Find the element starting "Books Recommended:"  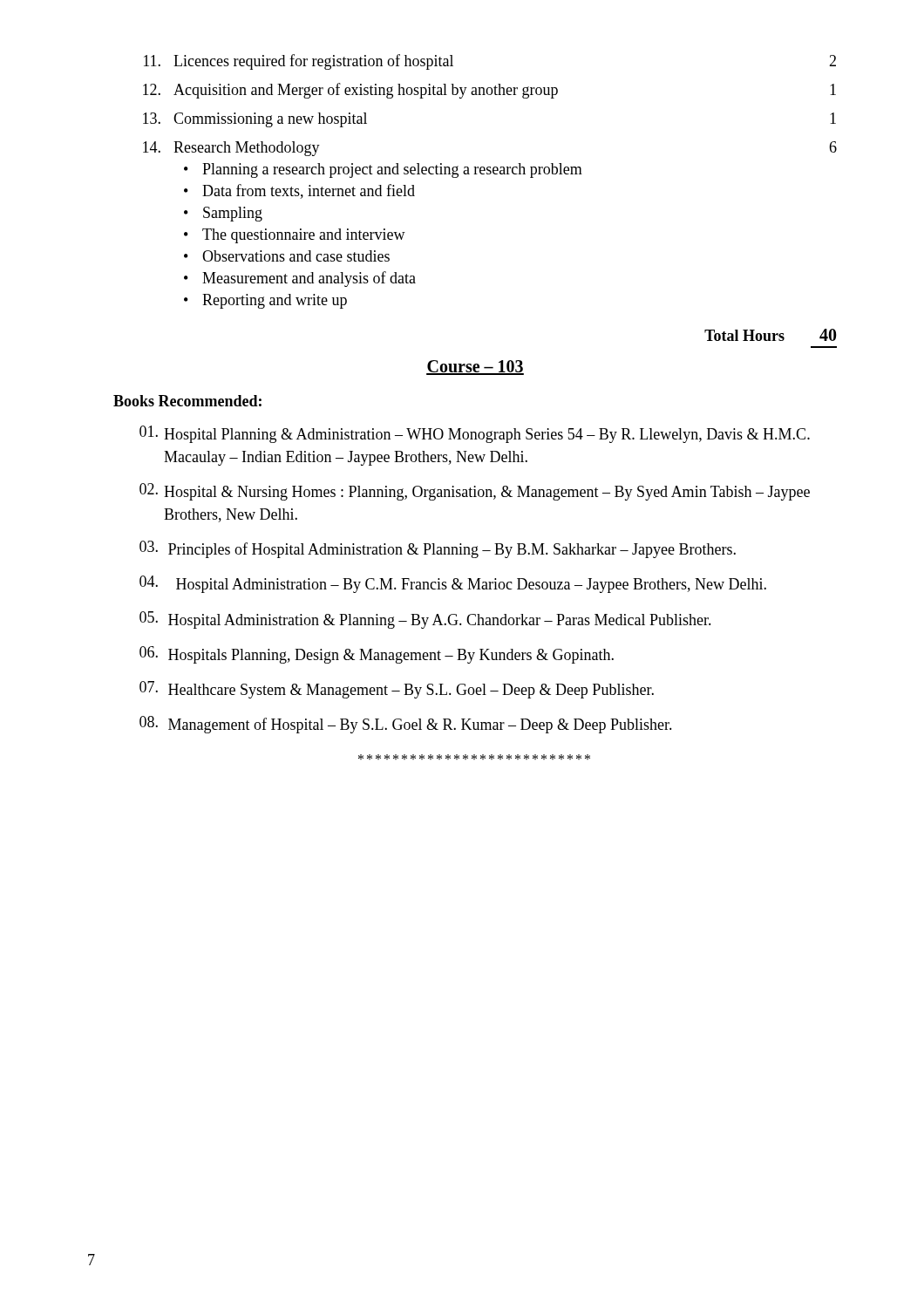point(188,401)
